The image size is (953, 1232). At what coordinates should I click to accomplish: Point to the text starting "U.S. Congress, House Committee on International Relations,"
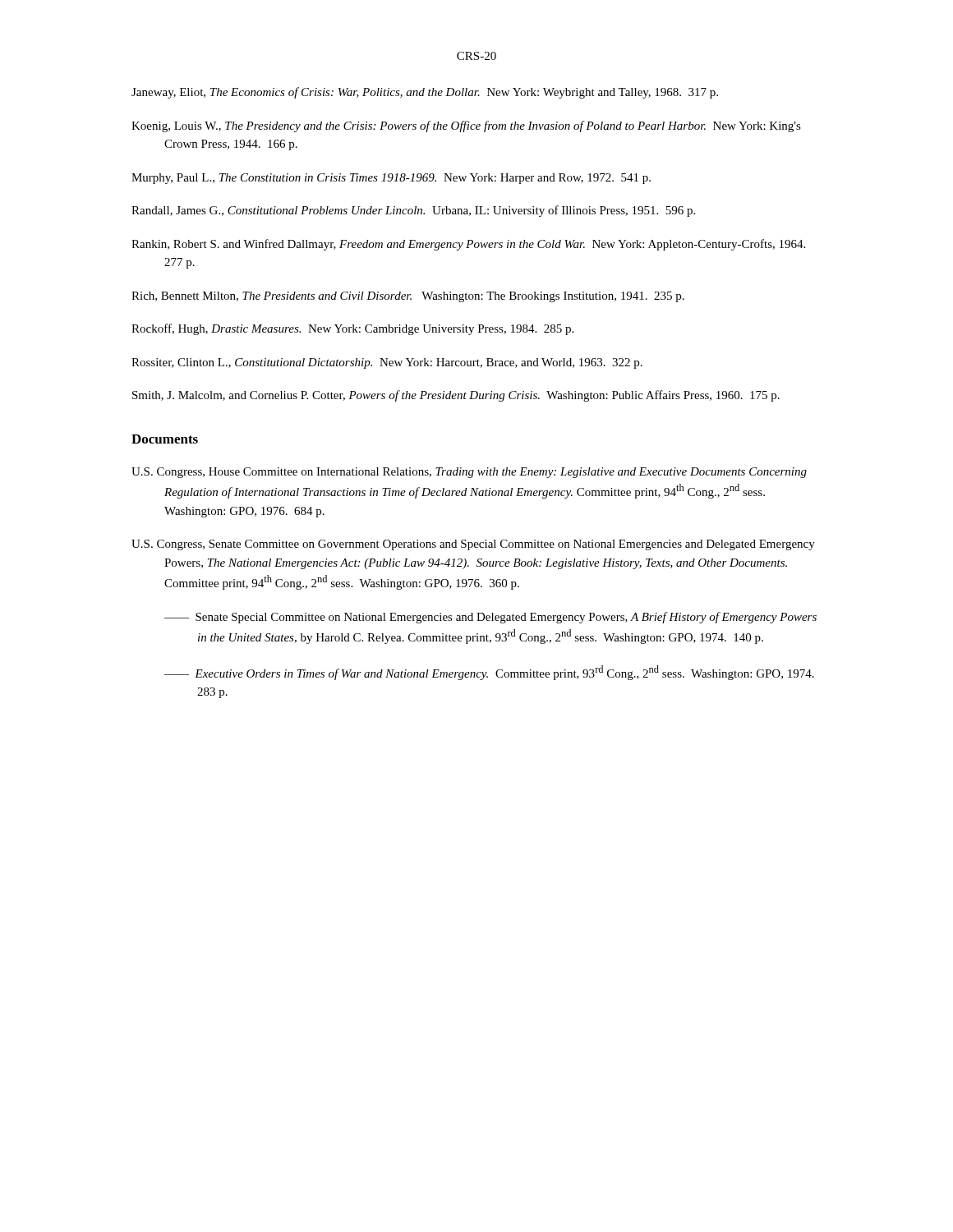[x=469, y=491]
